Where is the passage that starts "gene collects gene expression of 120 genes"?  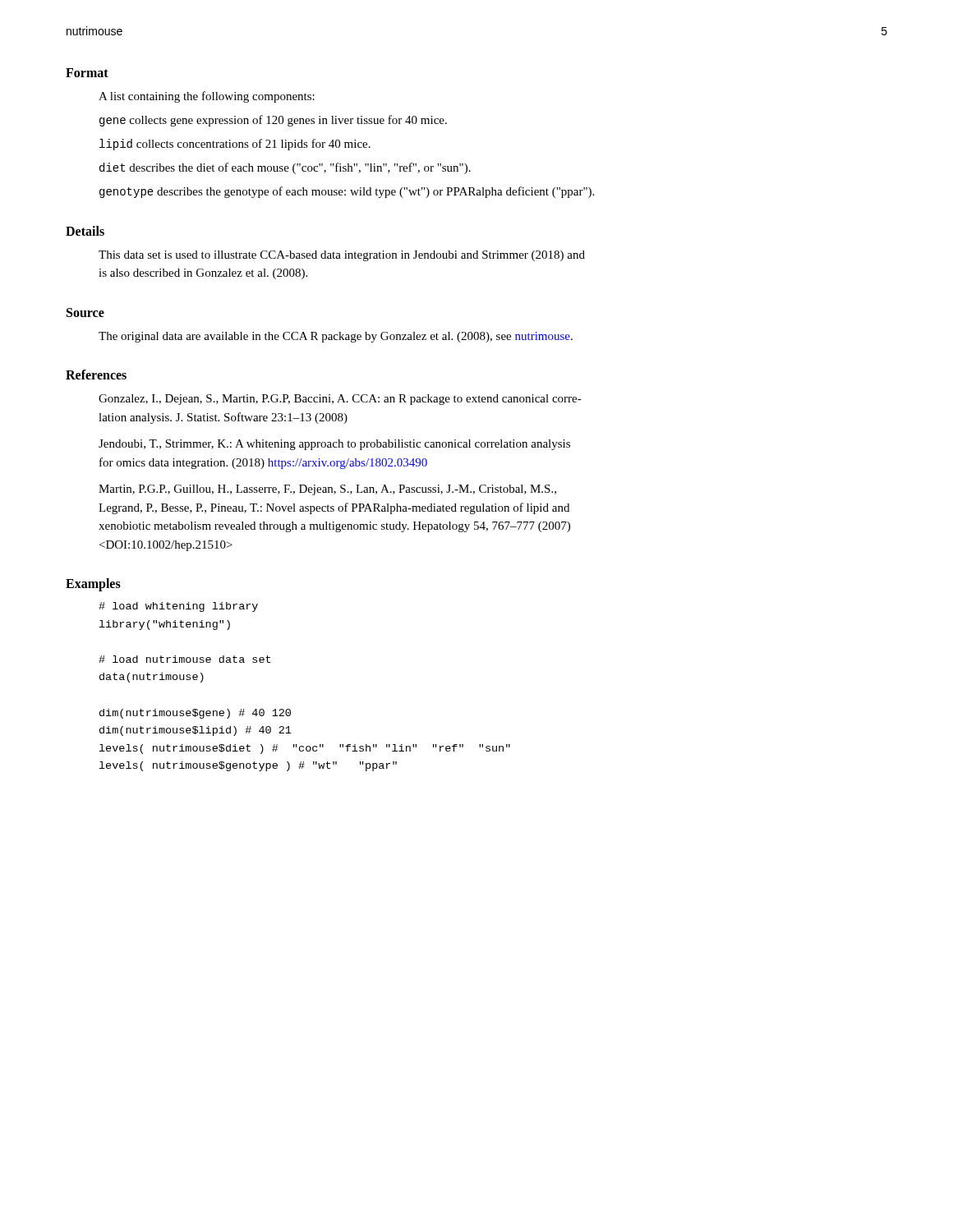click(x=273, y=120)
